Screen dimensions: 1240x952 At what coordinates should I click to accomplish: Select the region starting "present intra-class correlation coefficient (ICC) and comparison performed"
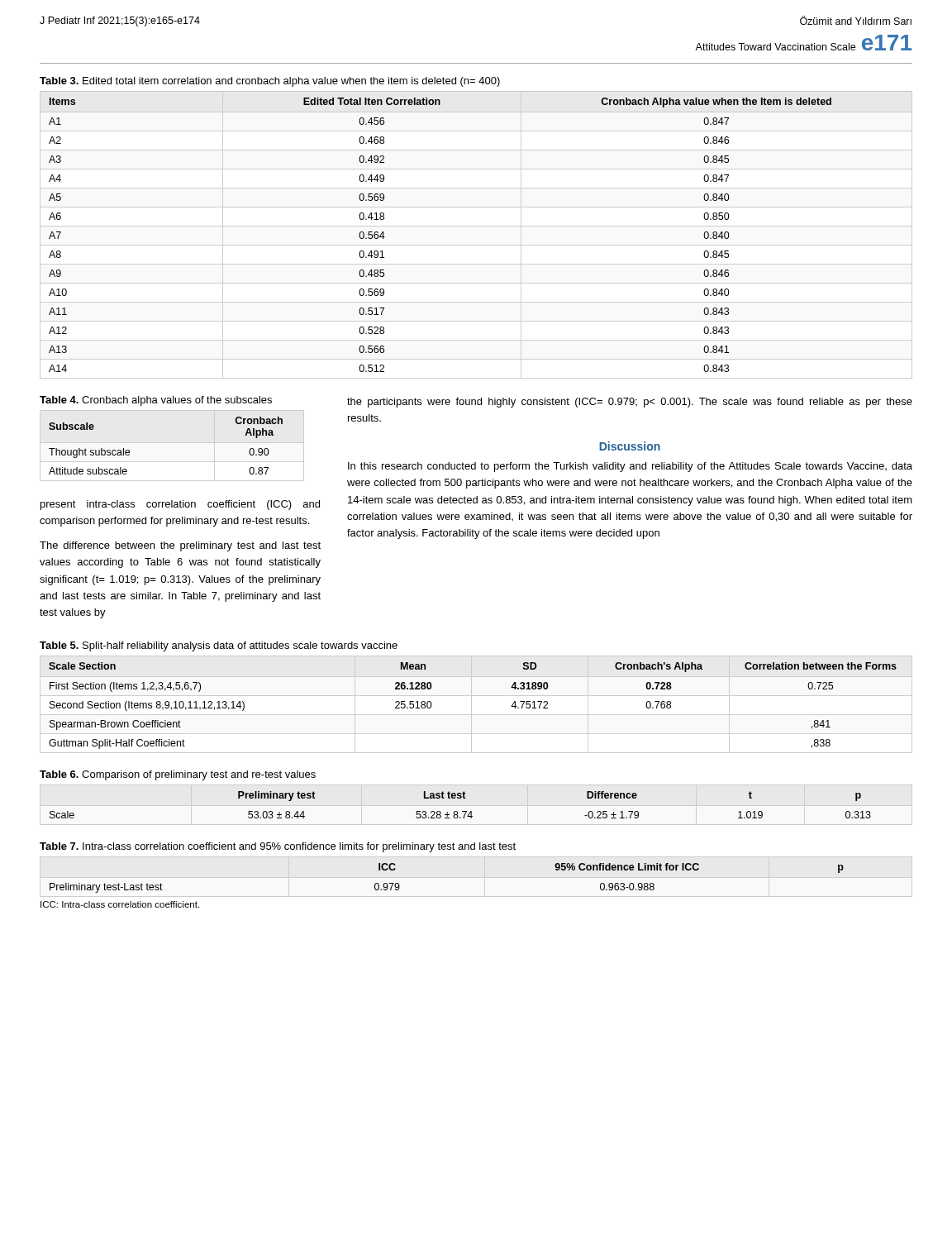[x=180, y=512]
